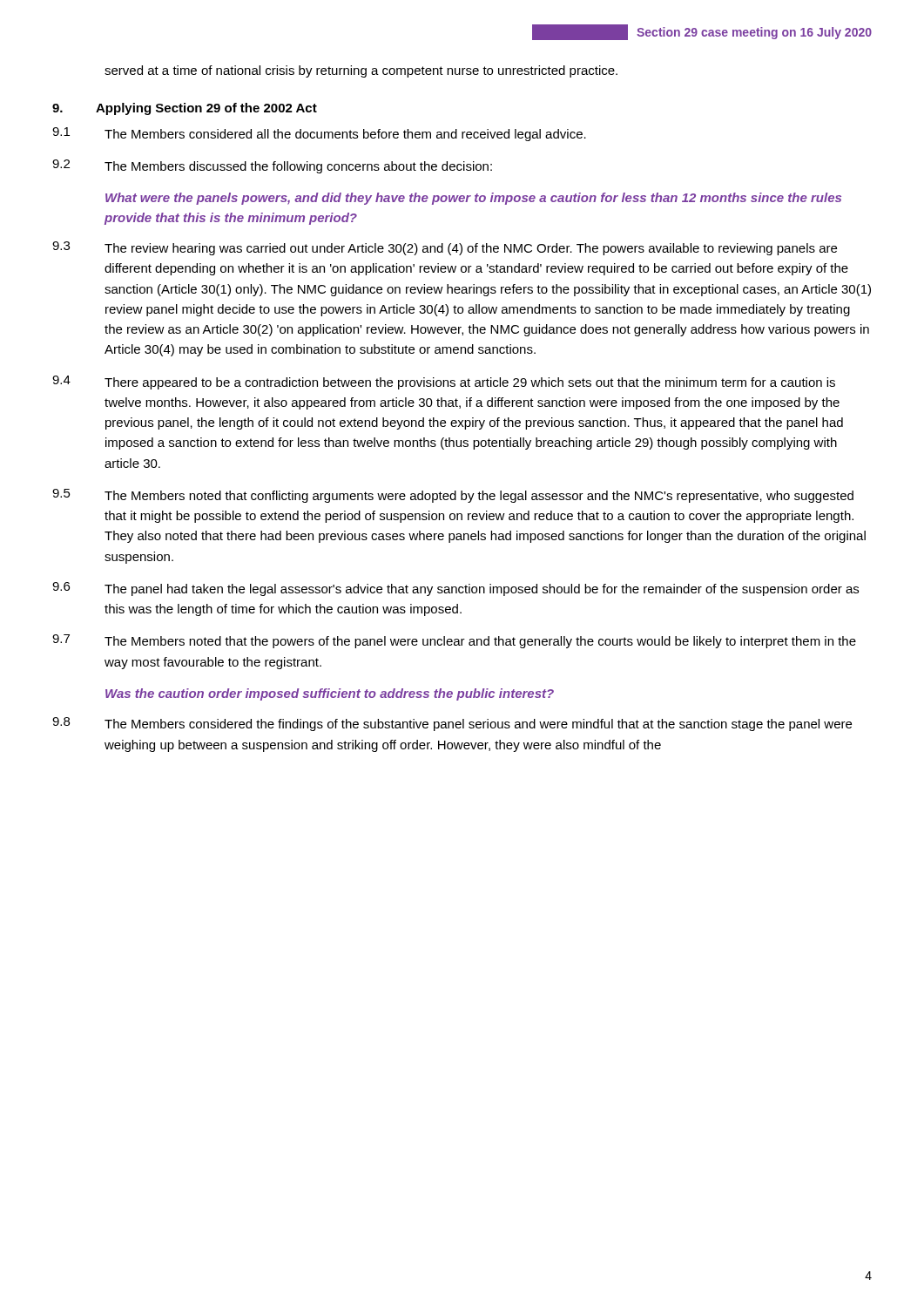
Task: Select the passage starting "9.3 The review hearing was"
Action: [462, 299]
